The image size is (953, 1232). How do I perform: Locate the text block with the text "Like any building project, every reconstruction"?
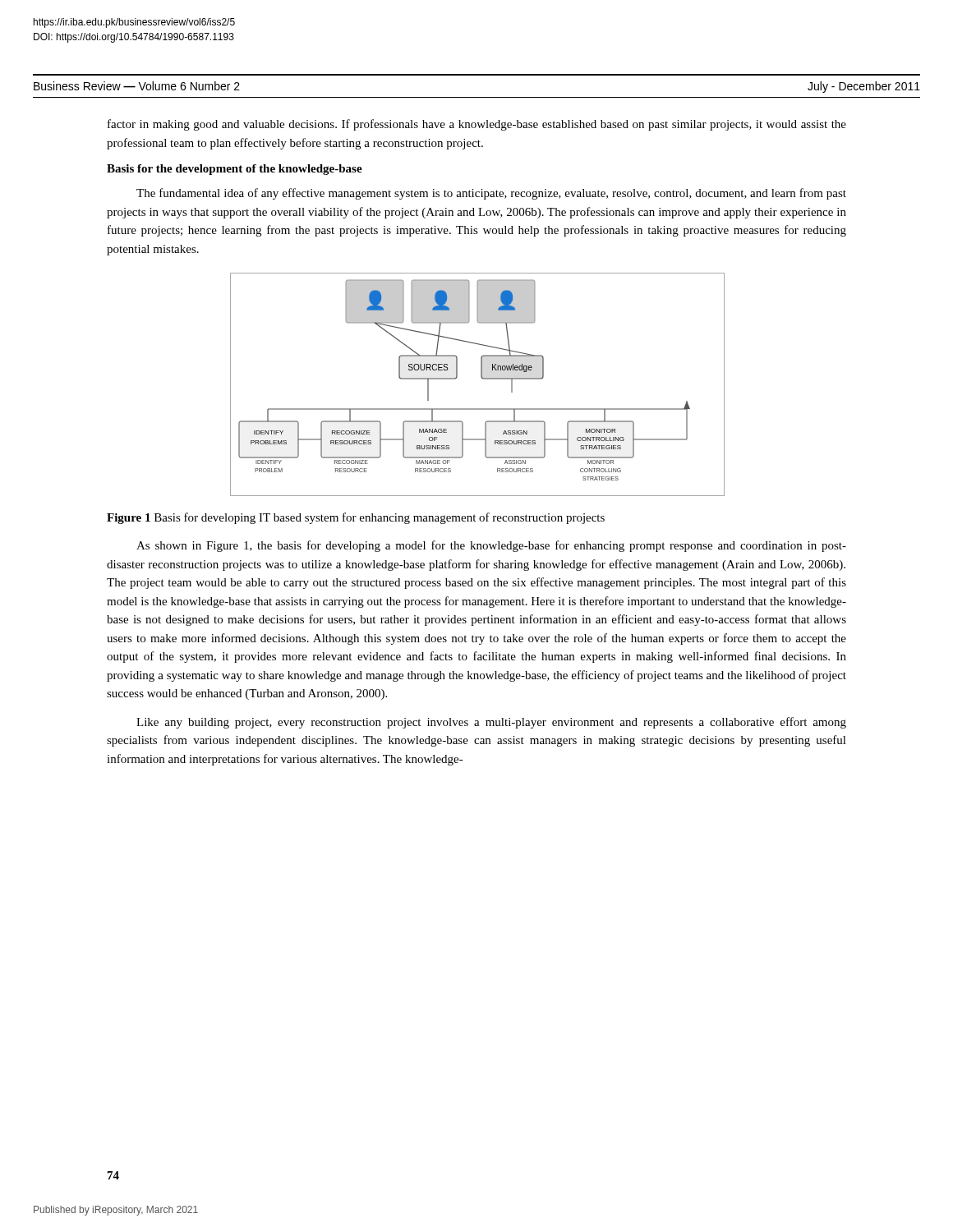point(476,740)
